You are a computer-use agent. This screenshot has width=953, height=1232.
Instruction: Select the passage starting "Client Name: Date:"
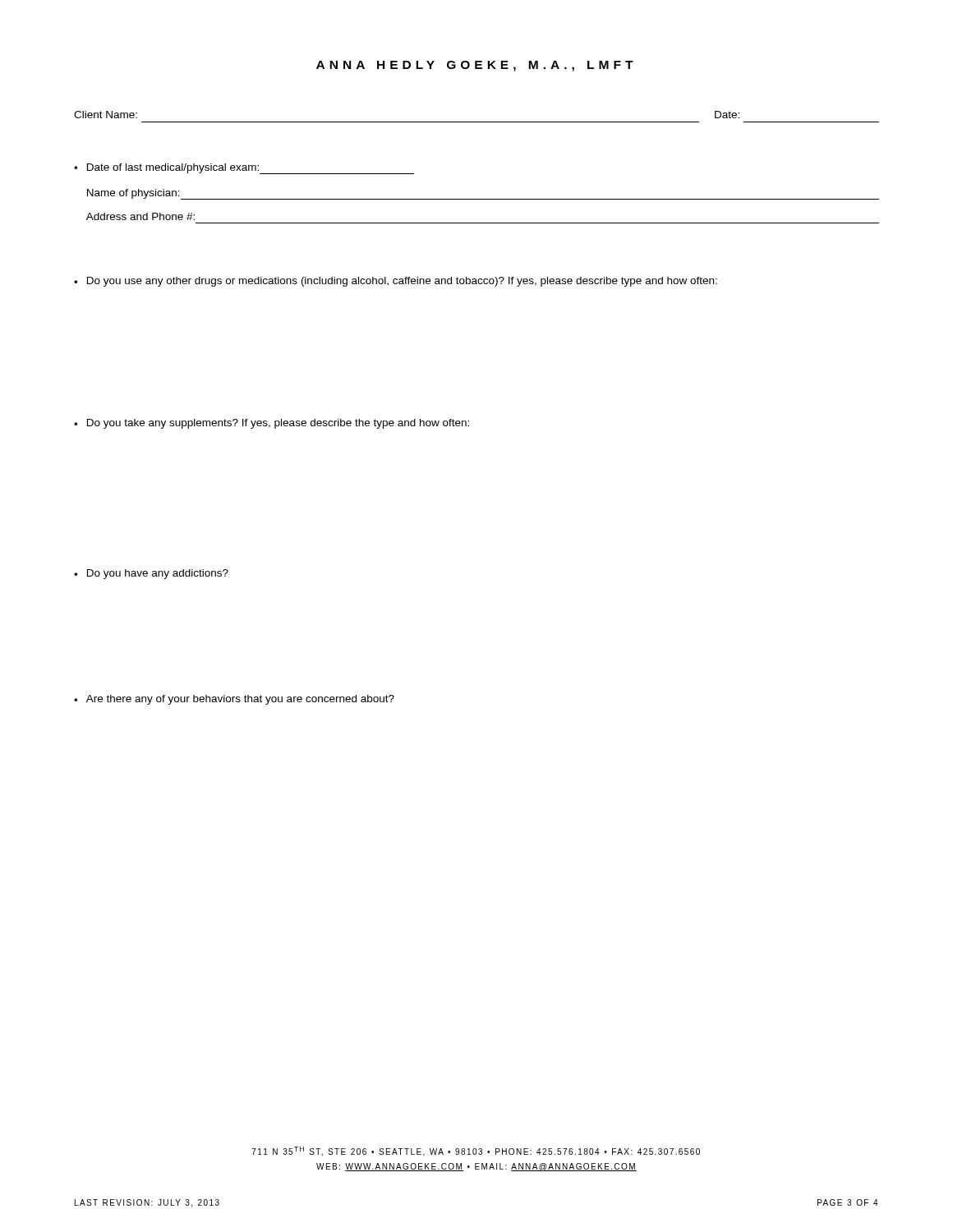pos(476,115)
